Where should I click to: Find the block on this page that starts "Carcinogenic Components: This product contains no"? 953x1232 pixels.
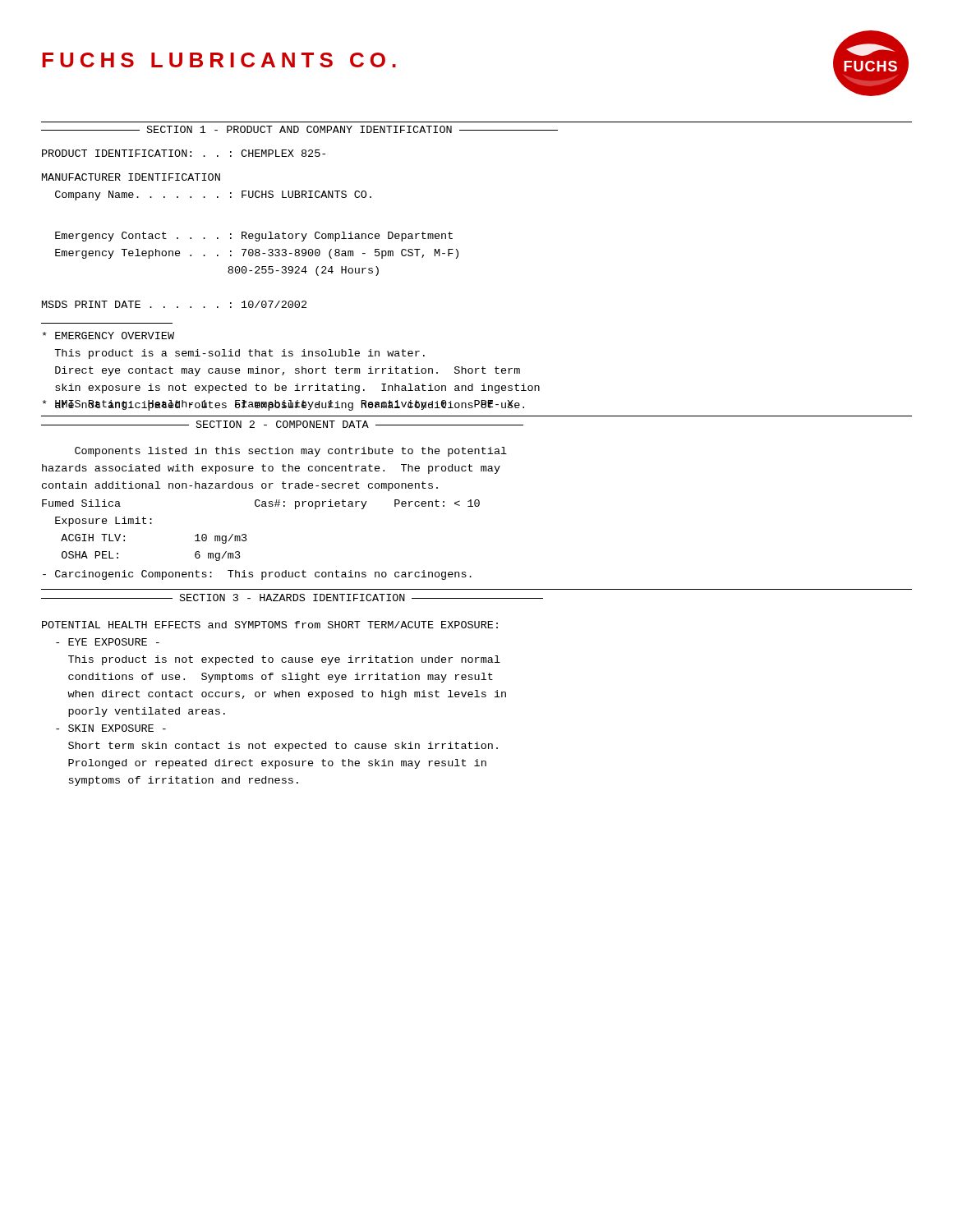point(257,574)
